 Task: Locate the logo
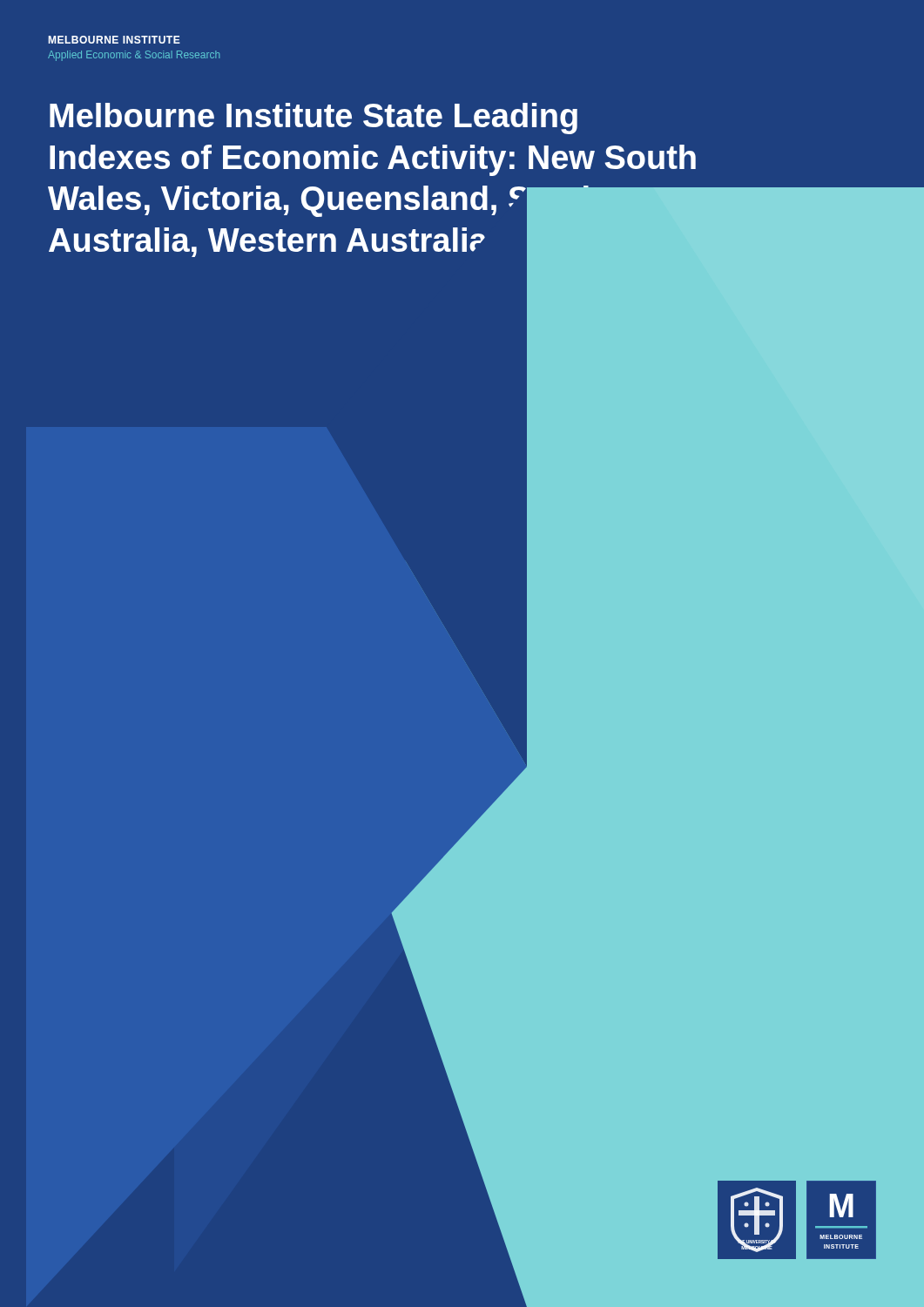[797, 1220]
